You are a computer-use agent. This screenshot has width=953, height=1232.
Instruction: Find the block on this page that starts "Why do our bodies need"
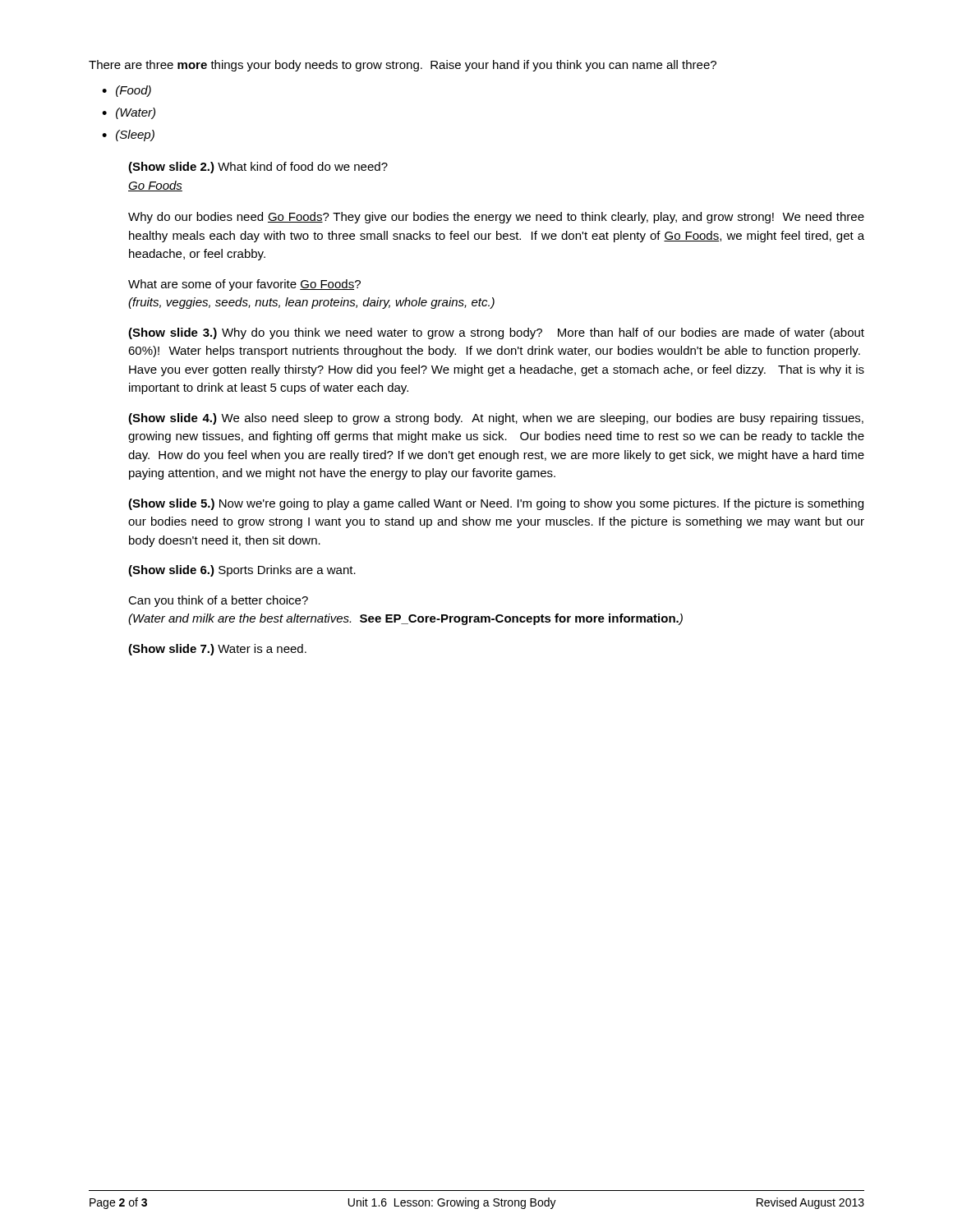[496, 235]
